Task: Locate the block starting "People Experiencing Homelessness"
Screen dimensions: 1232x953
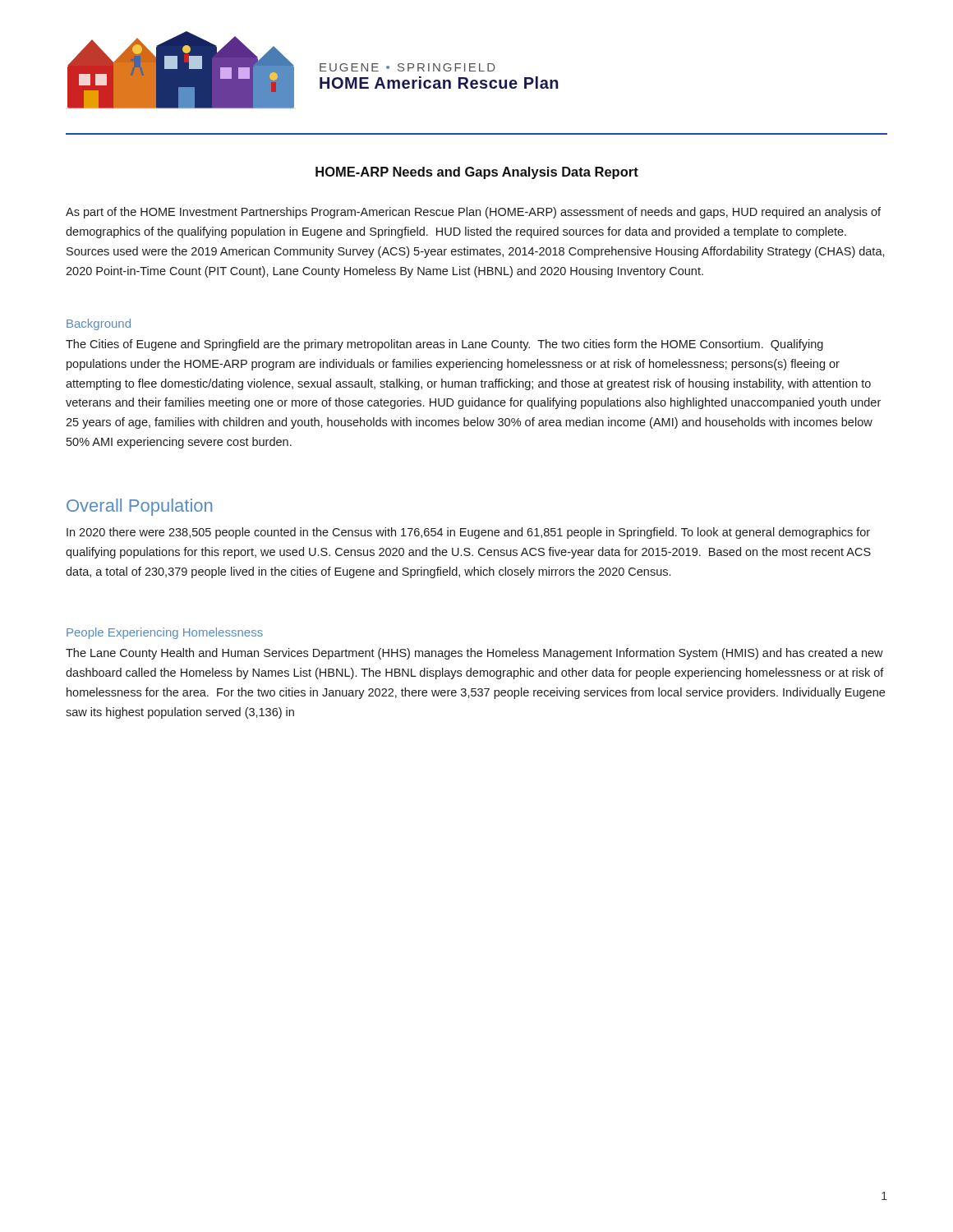Action: pyautogui.click(x=164, y=632)
